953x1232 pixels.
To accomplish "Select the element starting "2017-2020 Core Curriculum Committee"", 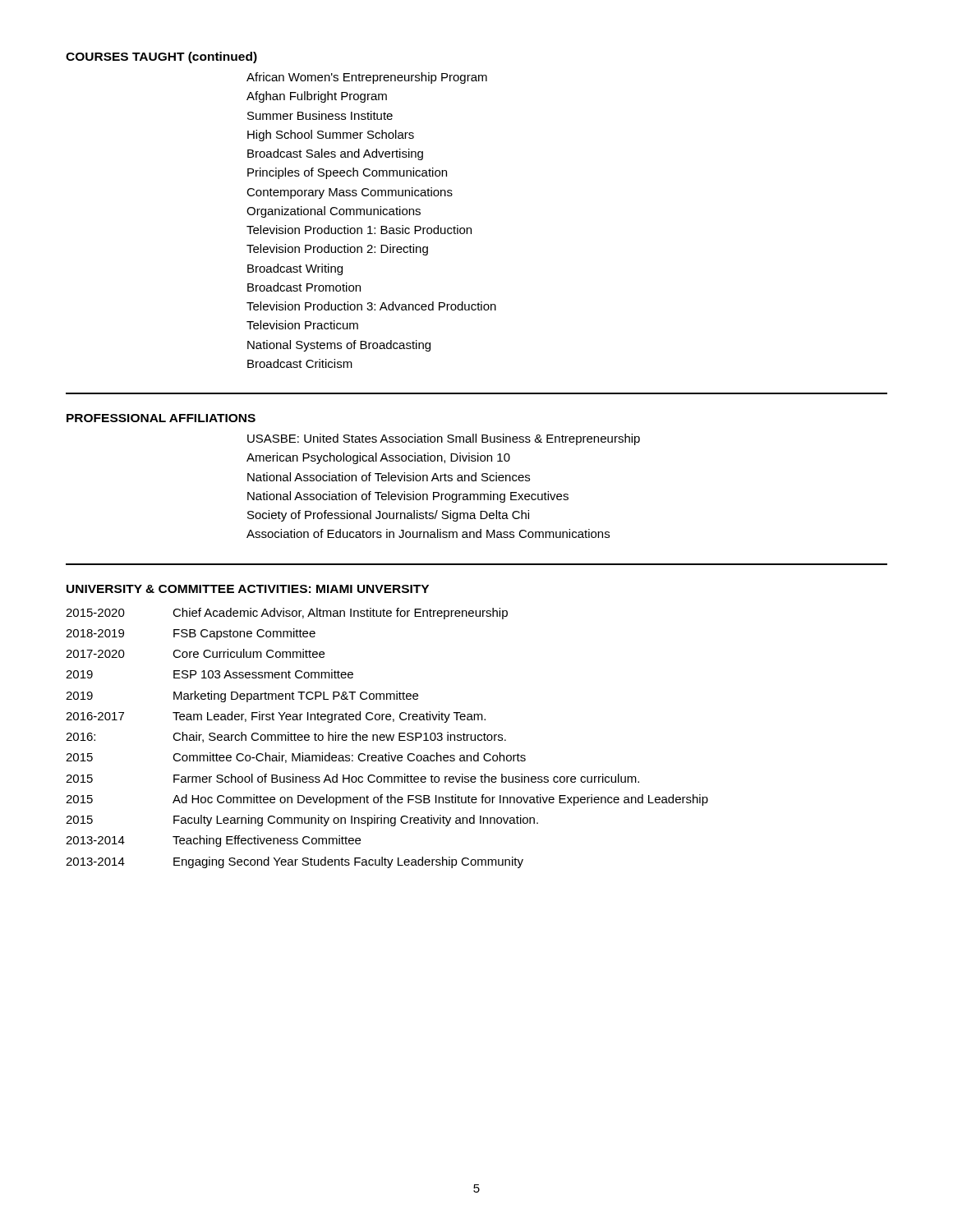I will (195, 653).
